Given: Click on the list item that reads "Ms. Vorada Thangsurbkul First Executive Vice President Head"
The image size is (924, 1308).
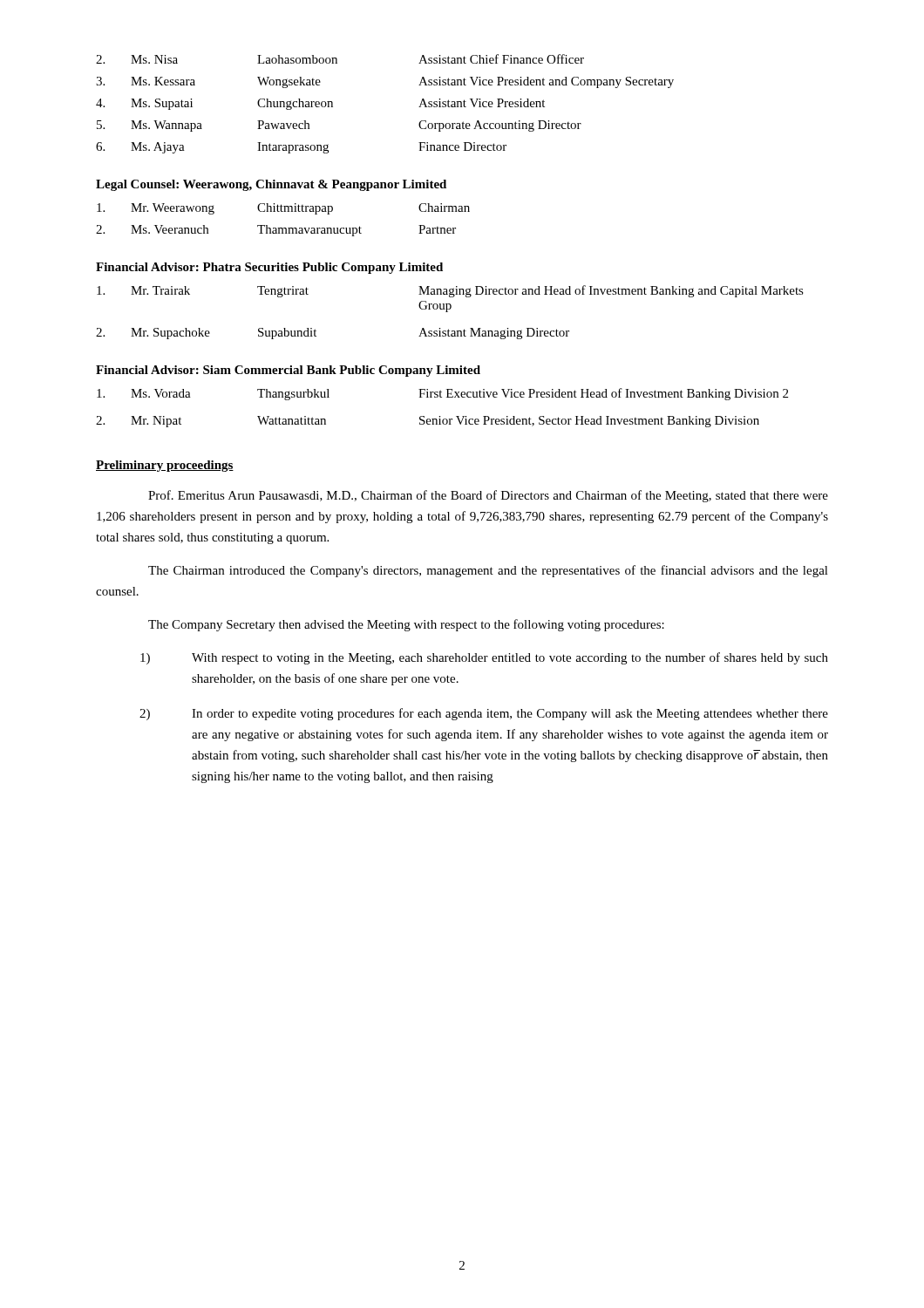Looking at the screenshot, I should [x=462, y=394].
